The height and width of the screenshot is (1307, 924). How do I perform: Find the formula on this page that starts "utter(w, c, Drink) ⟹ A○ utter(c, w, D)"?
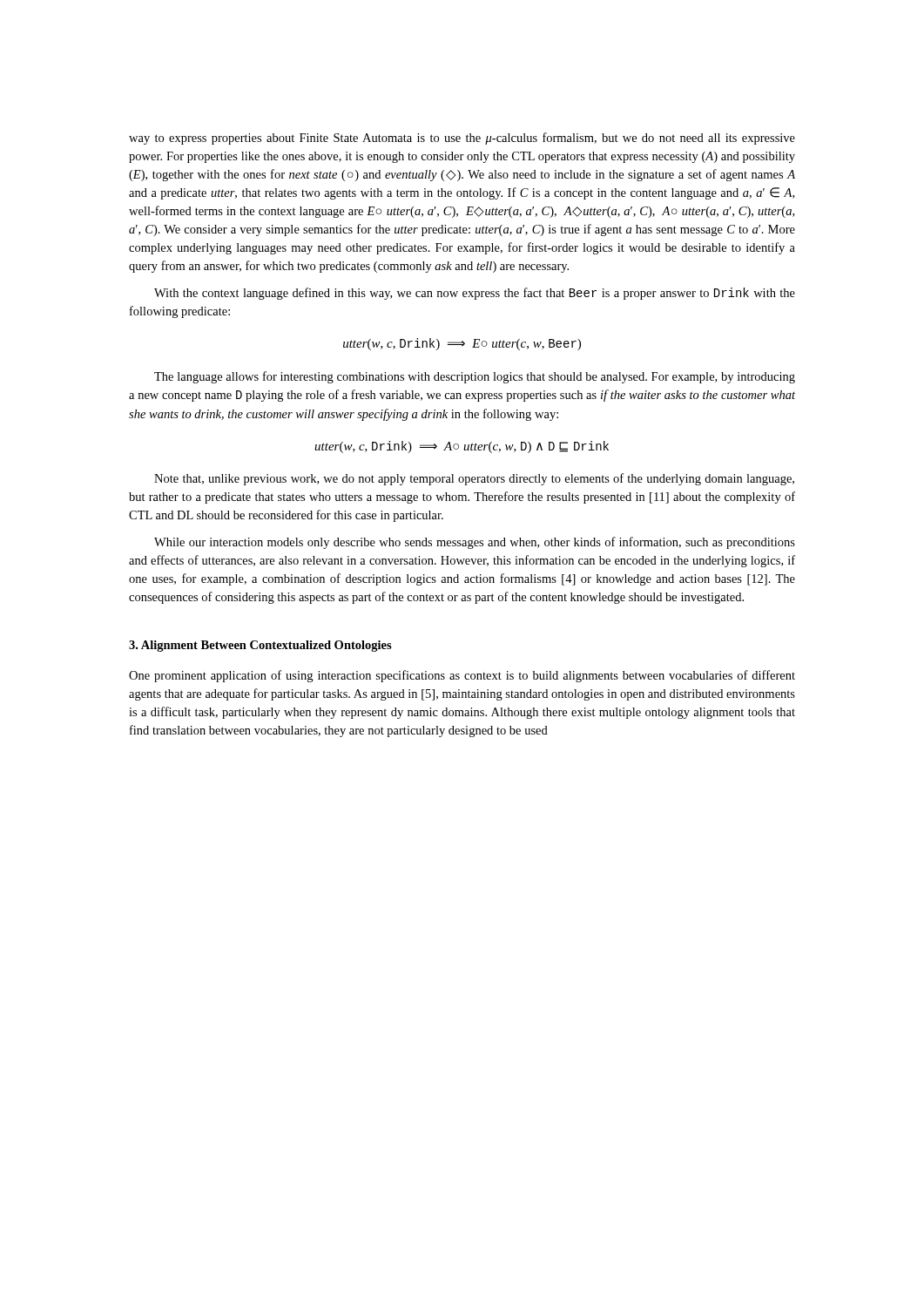point(462,446)
